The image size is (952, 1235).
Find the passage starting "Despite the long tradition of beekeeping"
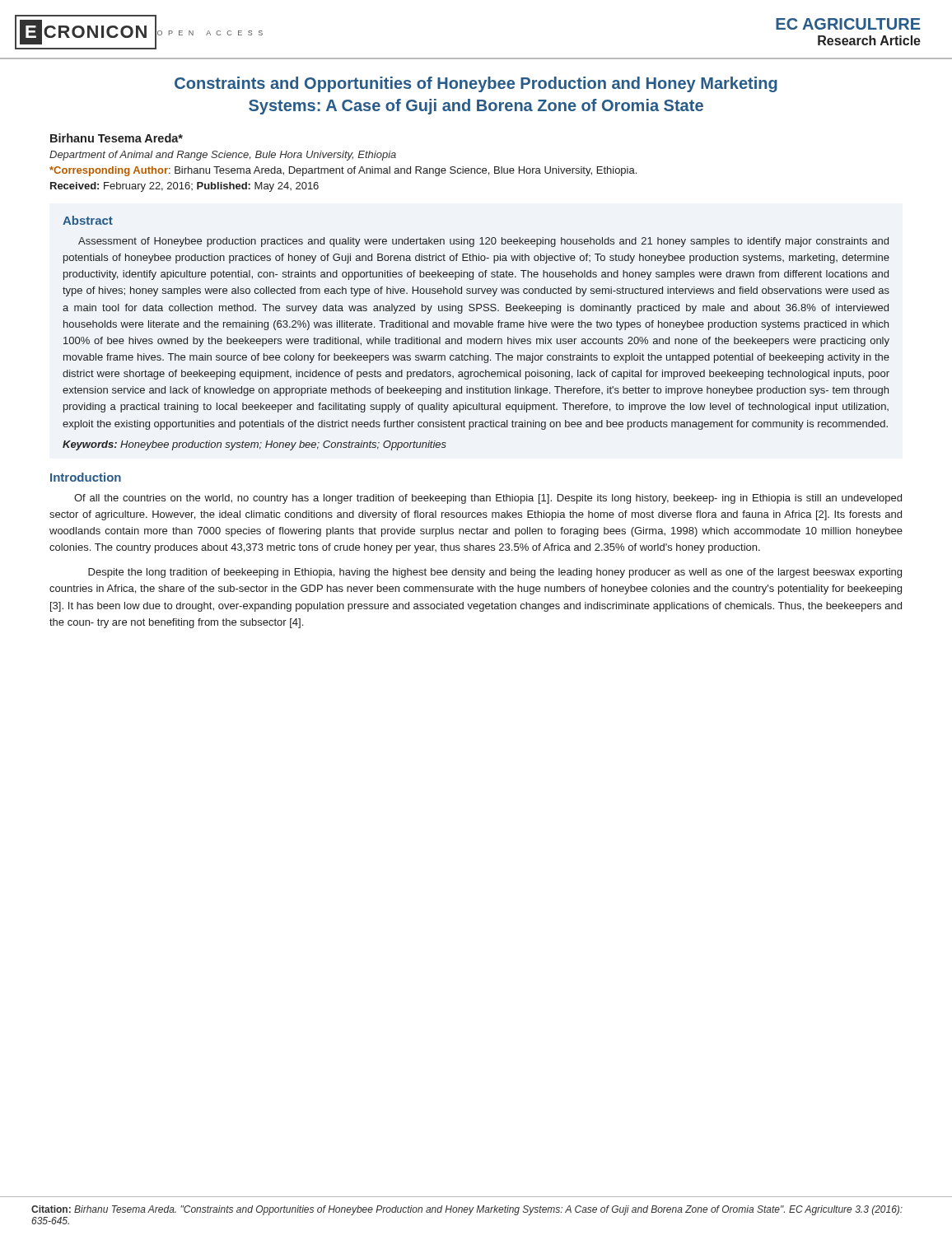click(476, 597)
